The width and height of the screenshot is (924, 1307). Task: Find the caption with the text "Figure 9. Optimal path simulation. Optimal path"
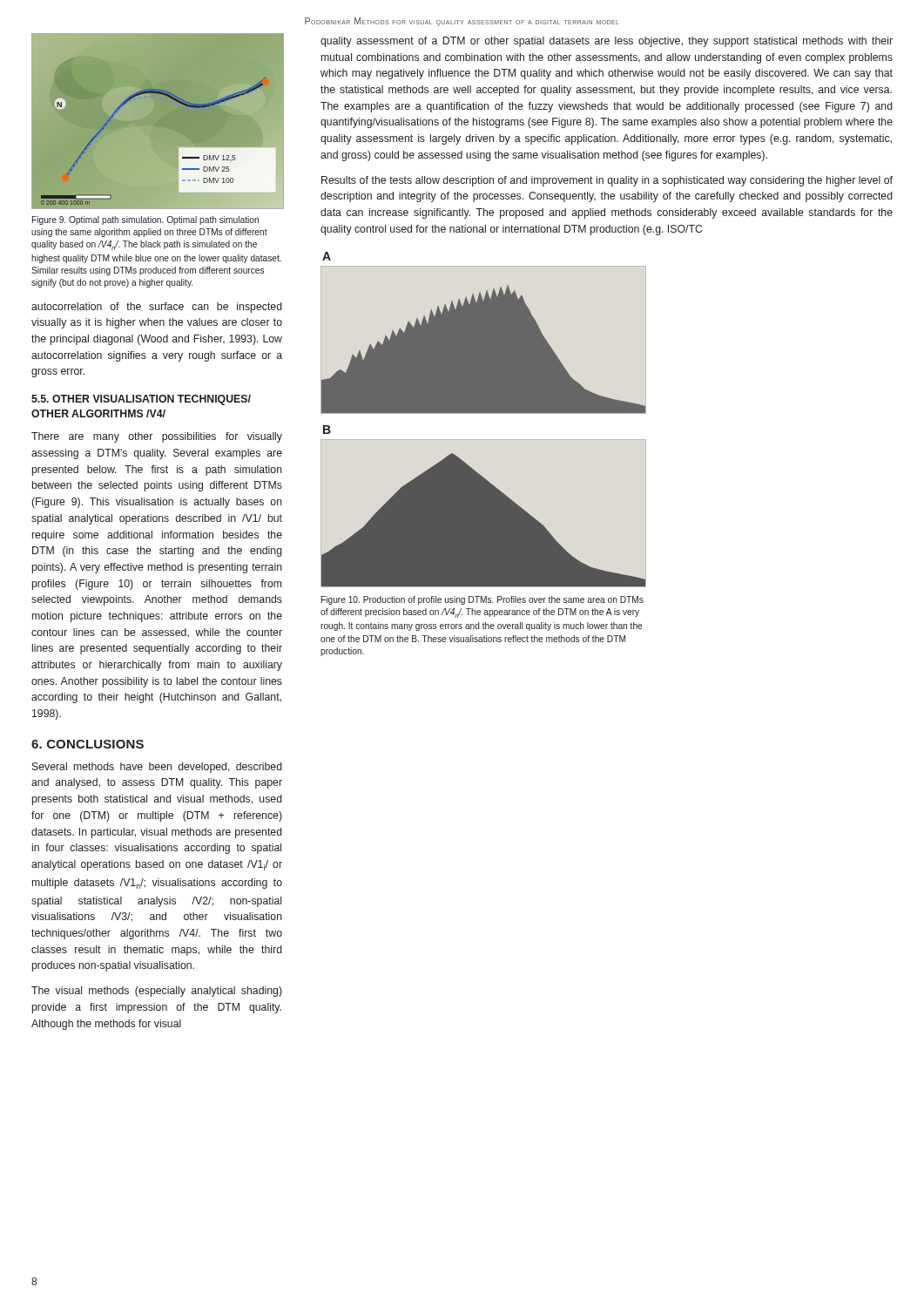point(157,252)
